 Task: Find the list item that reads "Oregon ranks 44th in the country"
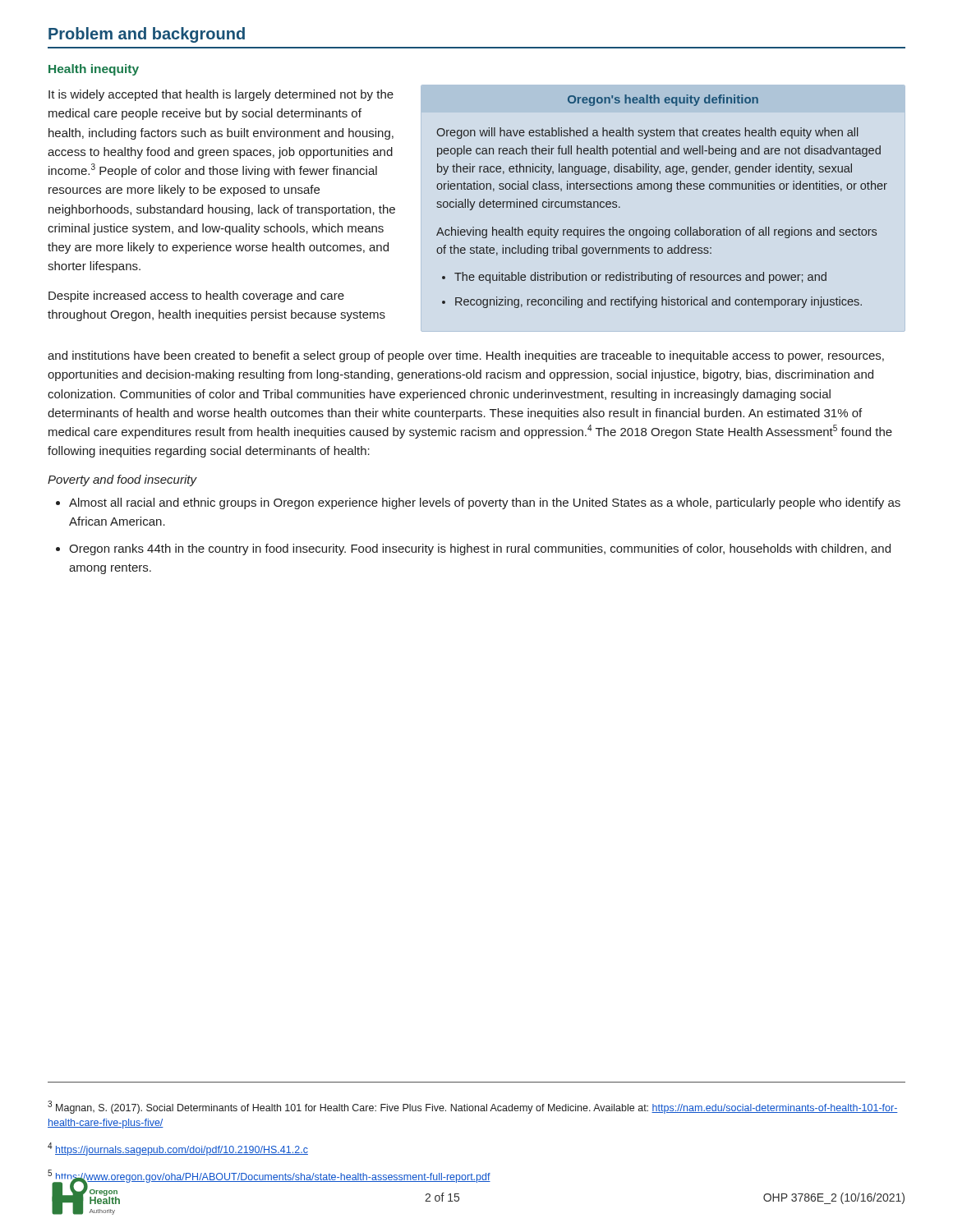click(480, 558)
